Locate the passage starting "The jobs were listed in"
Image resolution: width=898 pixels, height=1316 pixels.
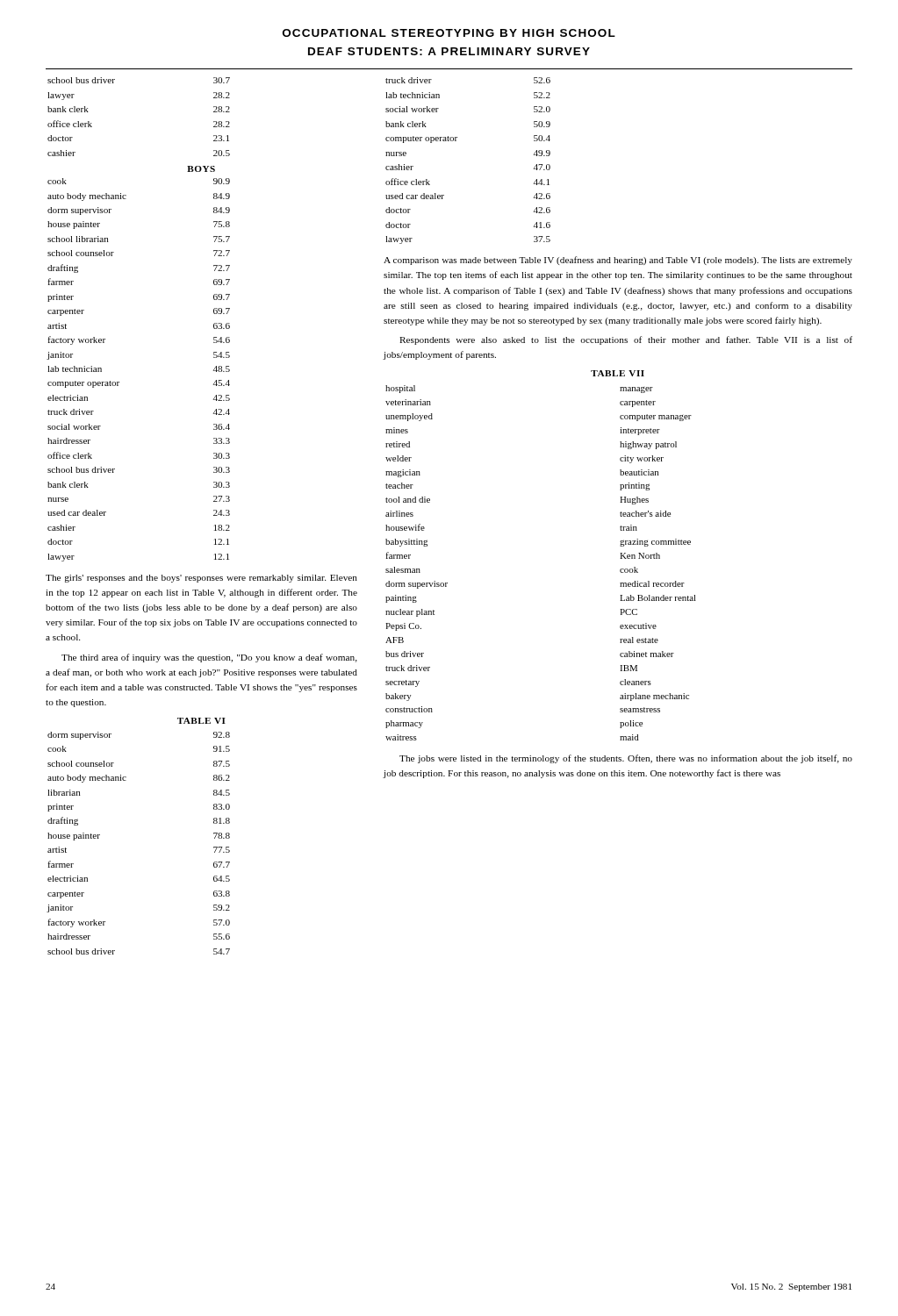click(x=618, y=765)
